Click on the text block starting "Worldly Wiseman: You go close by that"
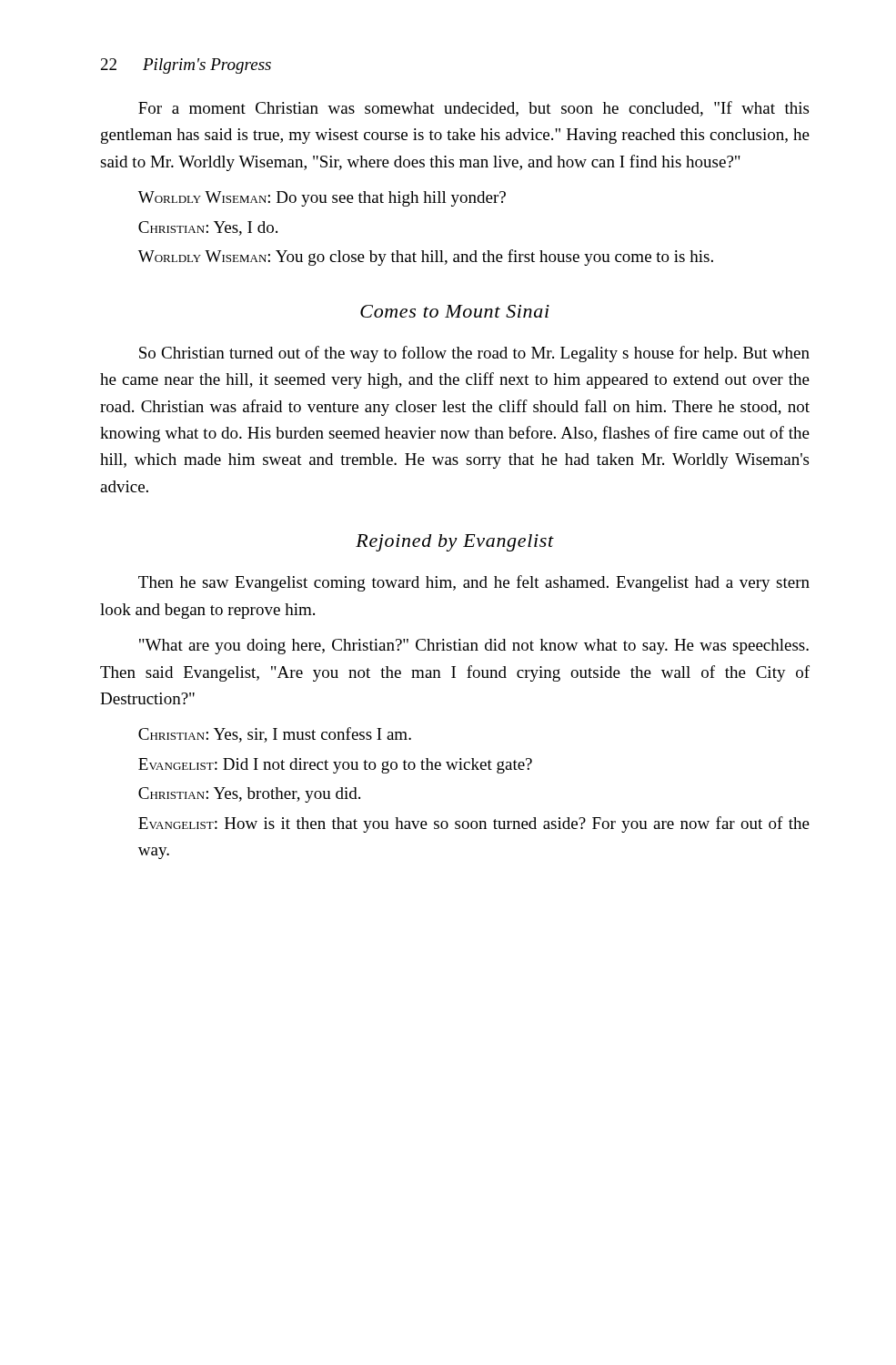The width and height of the screenshot is (896, 1365). point(426,256)
